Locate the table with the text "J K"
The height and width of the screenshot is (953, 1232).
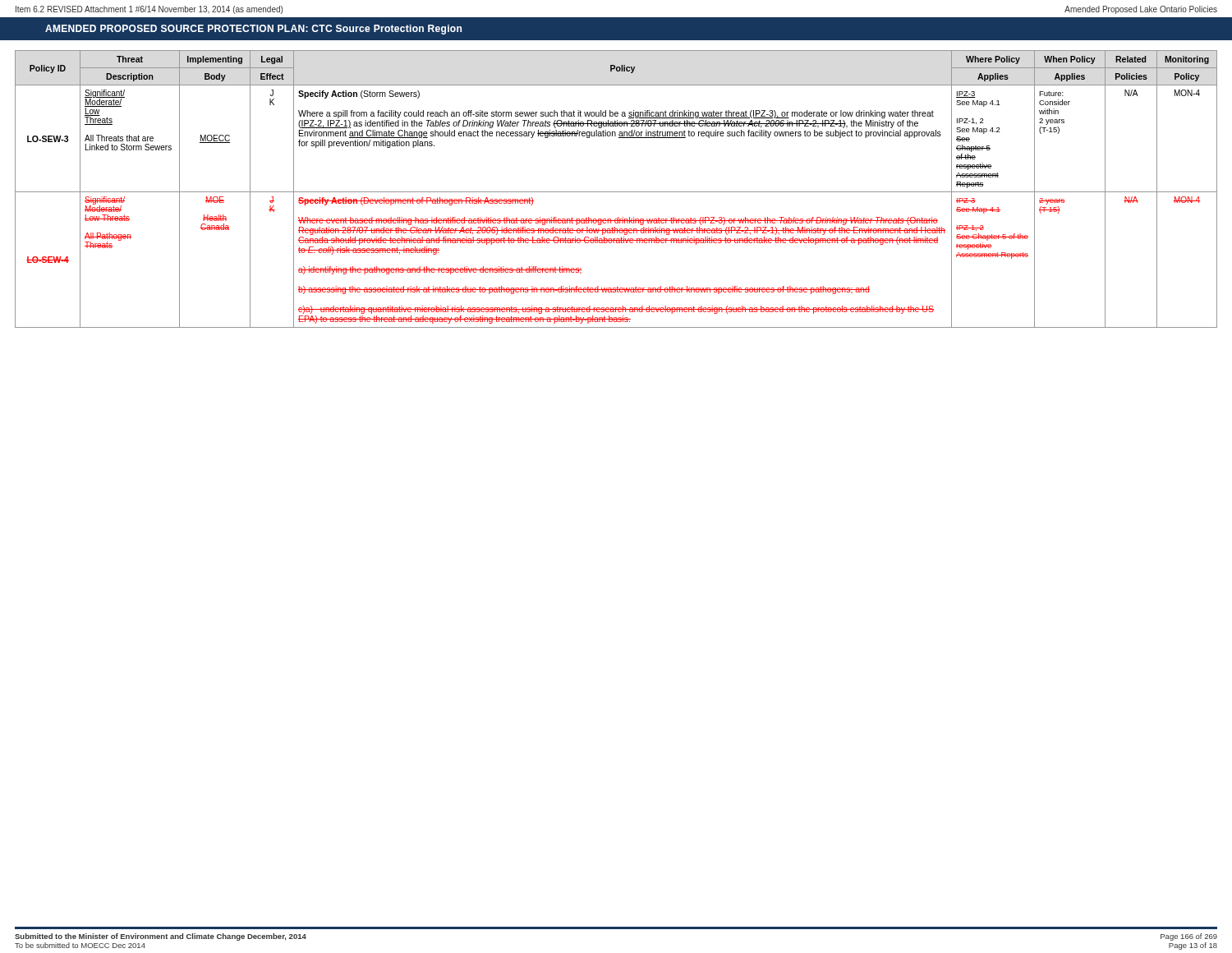616,187
